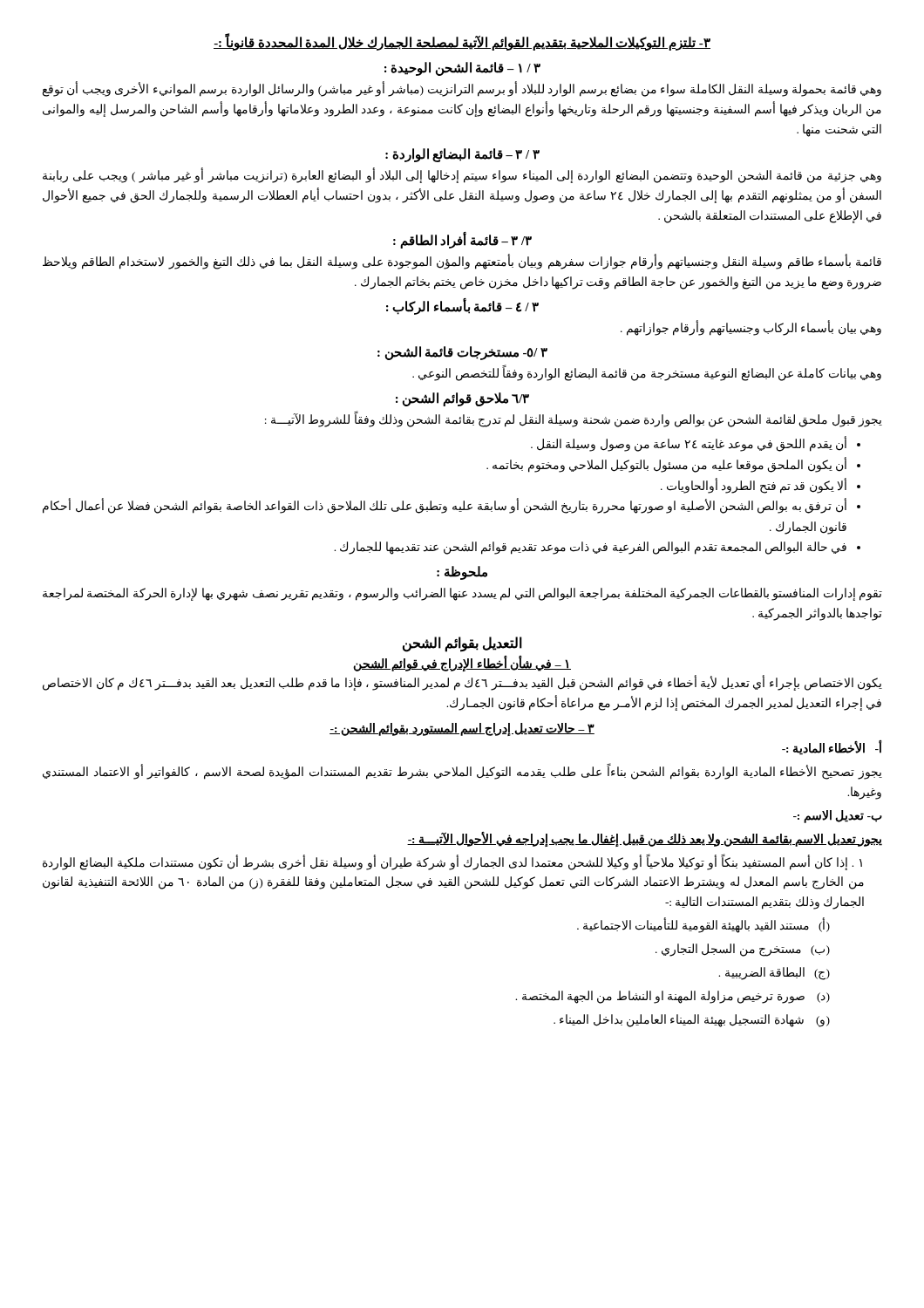Click on the text block with the text "قائمة بأسماء طاقم وسيلة النقل"
The image size is (924, 1308).
pos(462,272)
